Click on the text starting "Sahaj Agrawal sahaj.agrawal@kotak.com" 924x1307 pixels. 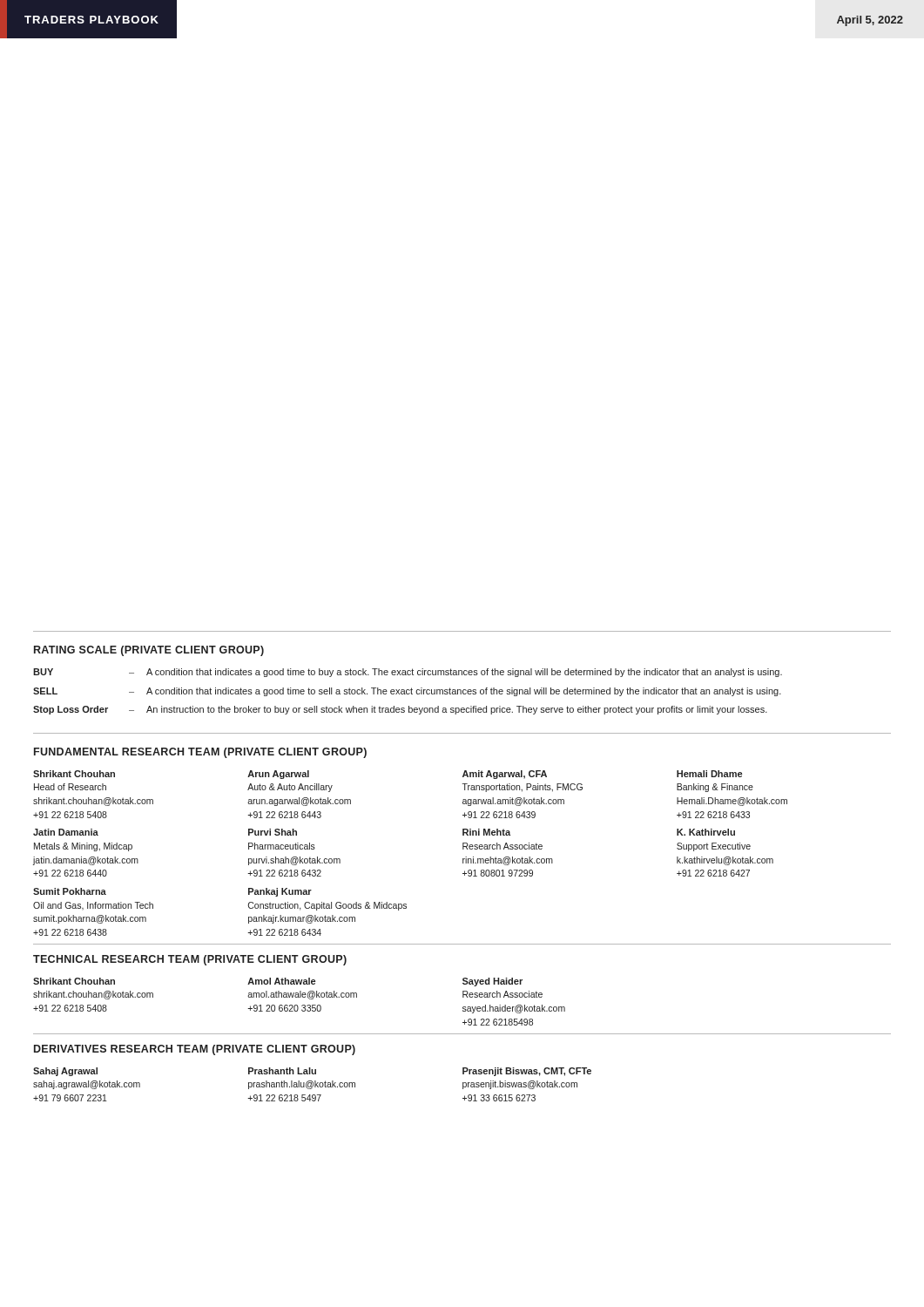click(137, 1084)
